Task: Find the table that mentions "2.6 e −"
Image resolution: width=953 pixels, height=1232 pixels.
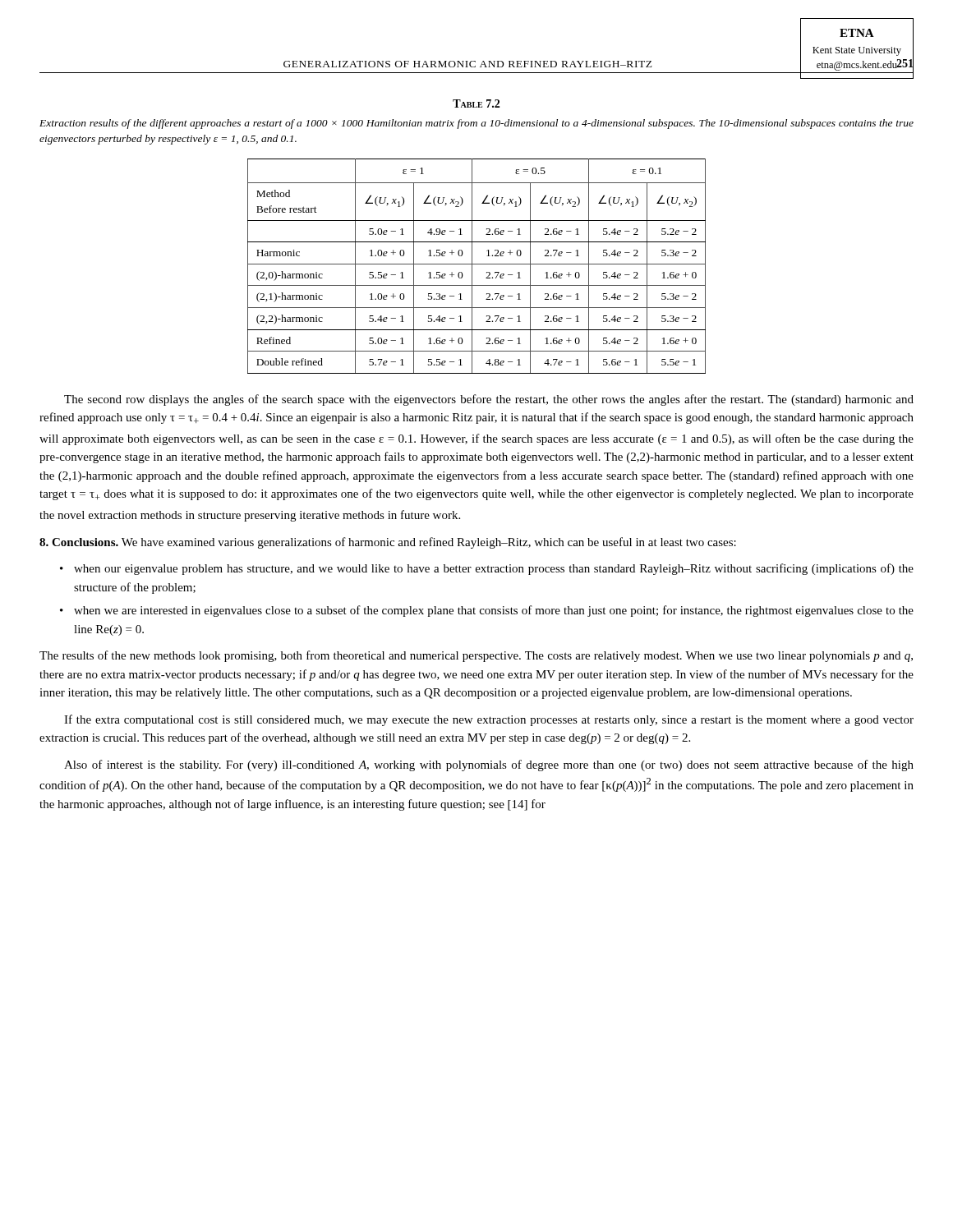Action: click(476, 266)
